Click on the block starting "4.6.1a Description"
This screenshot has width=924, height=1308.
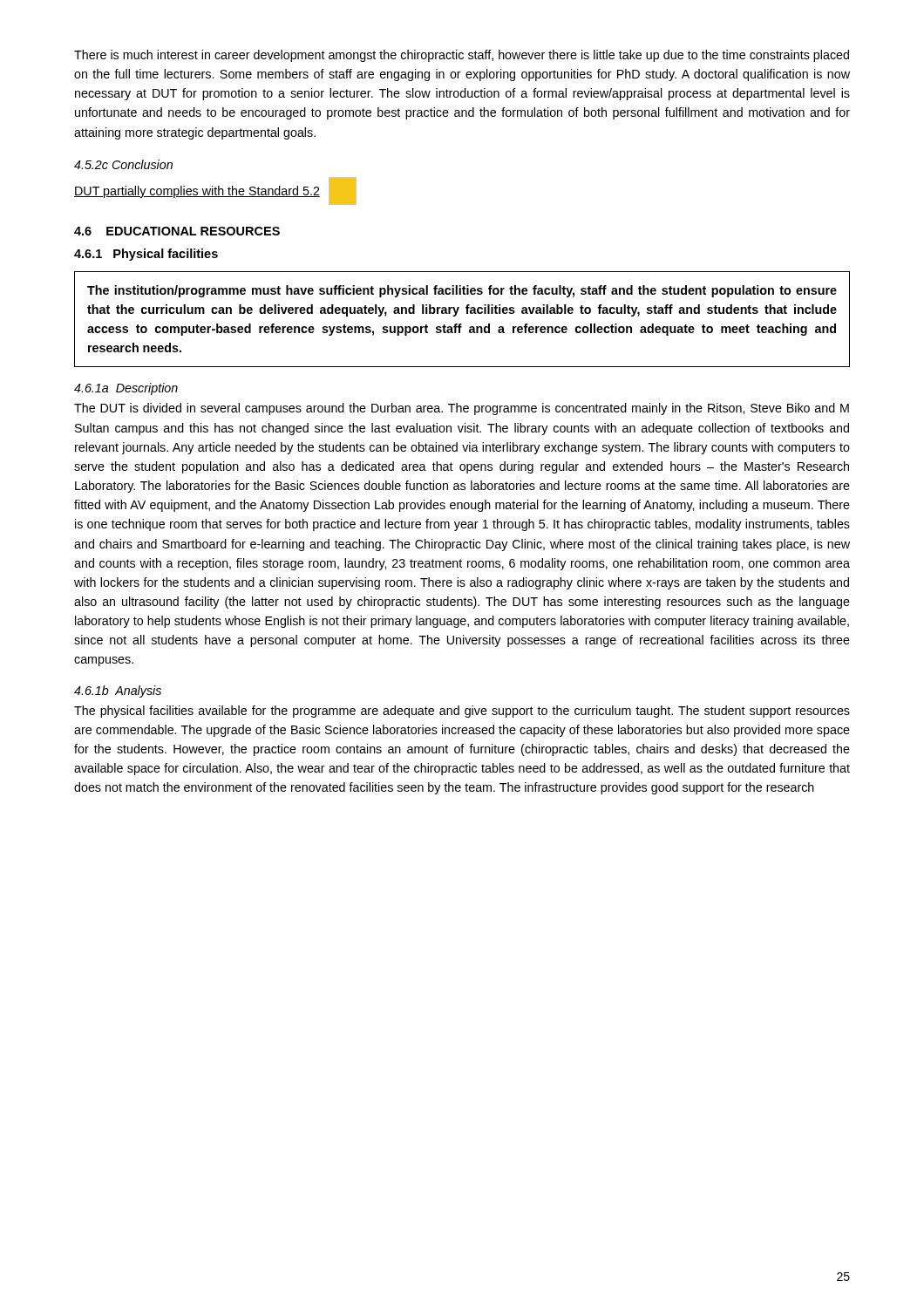126,388
